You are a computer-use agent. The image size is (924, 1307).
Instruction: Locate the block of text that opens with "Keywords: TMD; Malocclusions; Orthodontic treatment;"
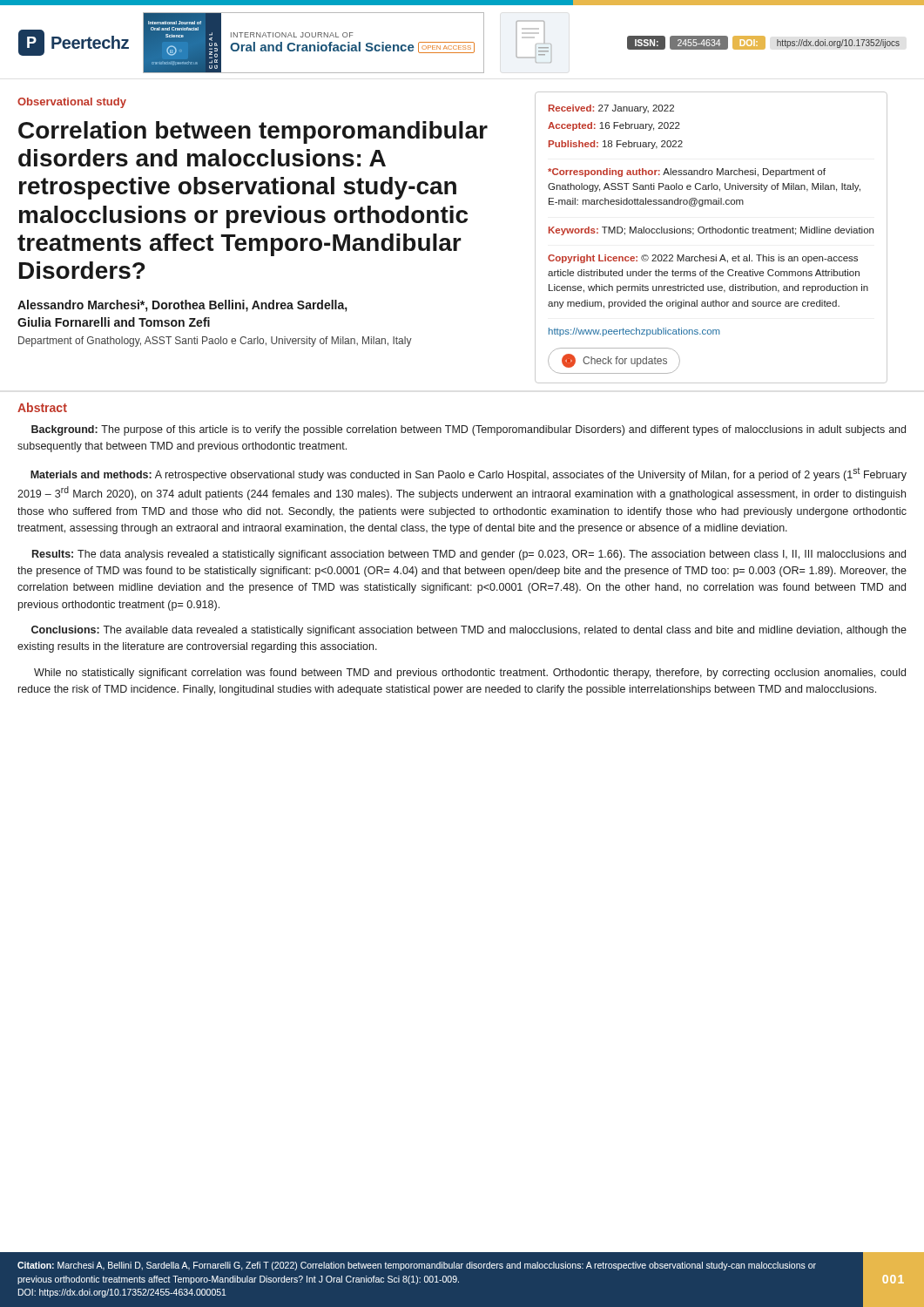(711, 230)
